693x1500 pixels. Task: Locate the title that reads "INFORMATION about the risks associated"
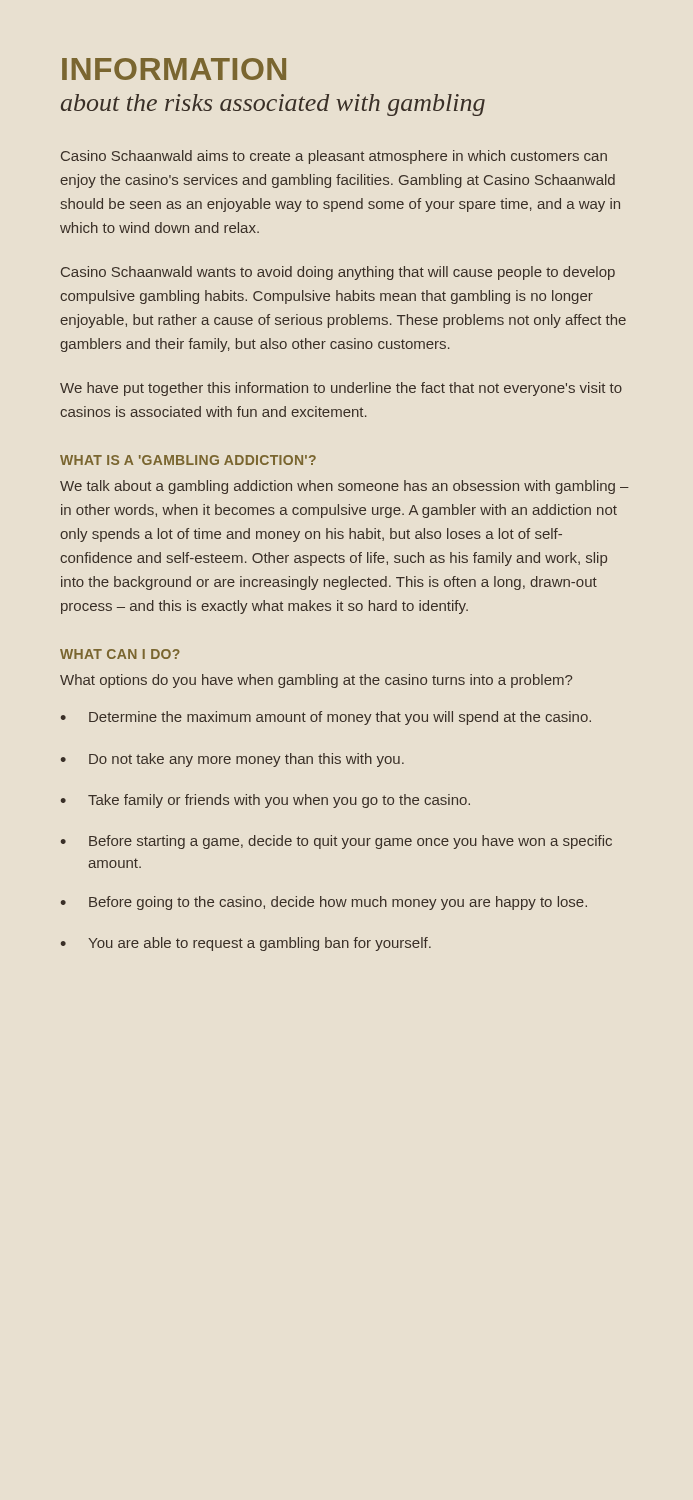tap(174, 69)
